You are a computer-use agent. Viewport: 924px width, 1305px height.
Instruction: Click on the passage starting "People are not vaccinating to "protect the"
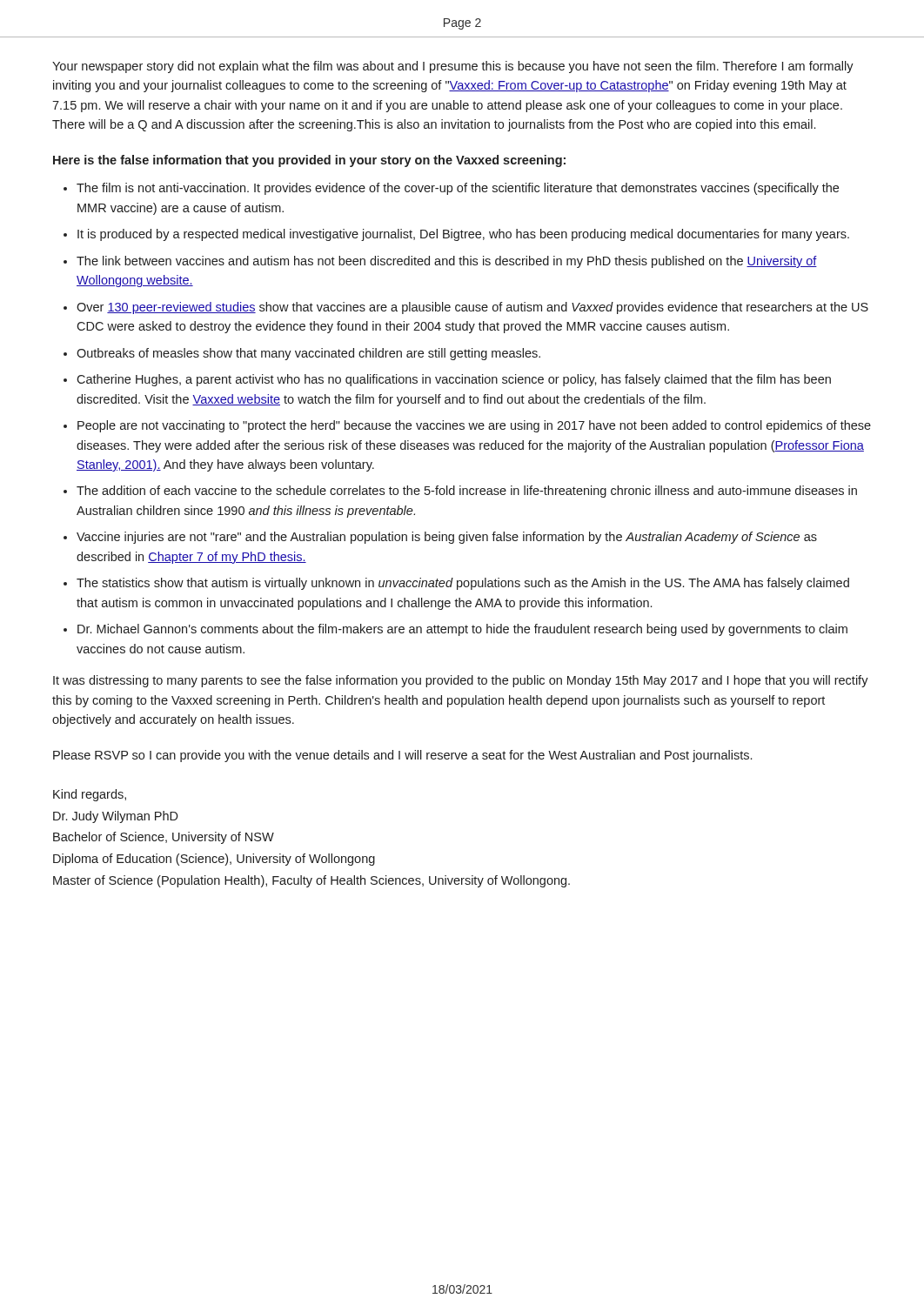[x=474, y=445]
